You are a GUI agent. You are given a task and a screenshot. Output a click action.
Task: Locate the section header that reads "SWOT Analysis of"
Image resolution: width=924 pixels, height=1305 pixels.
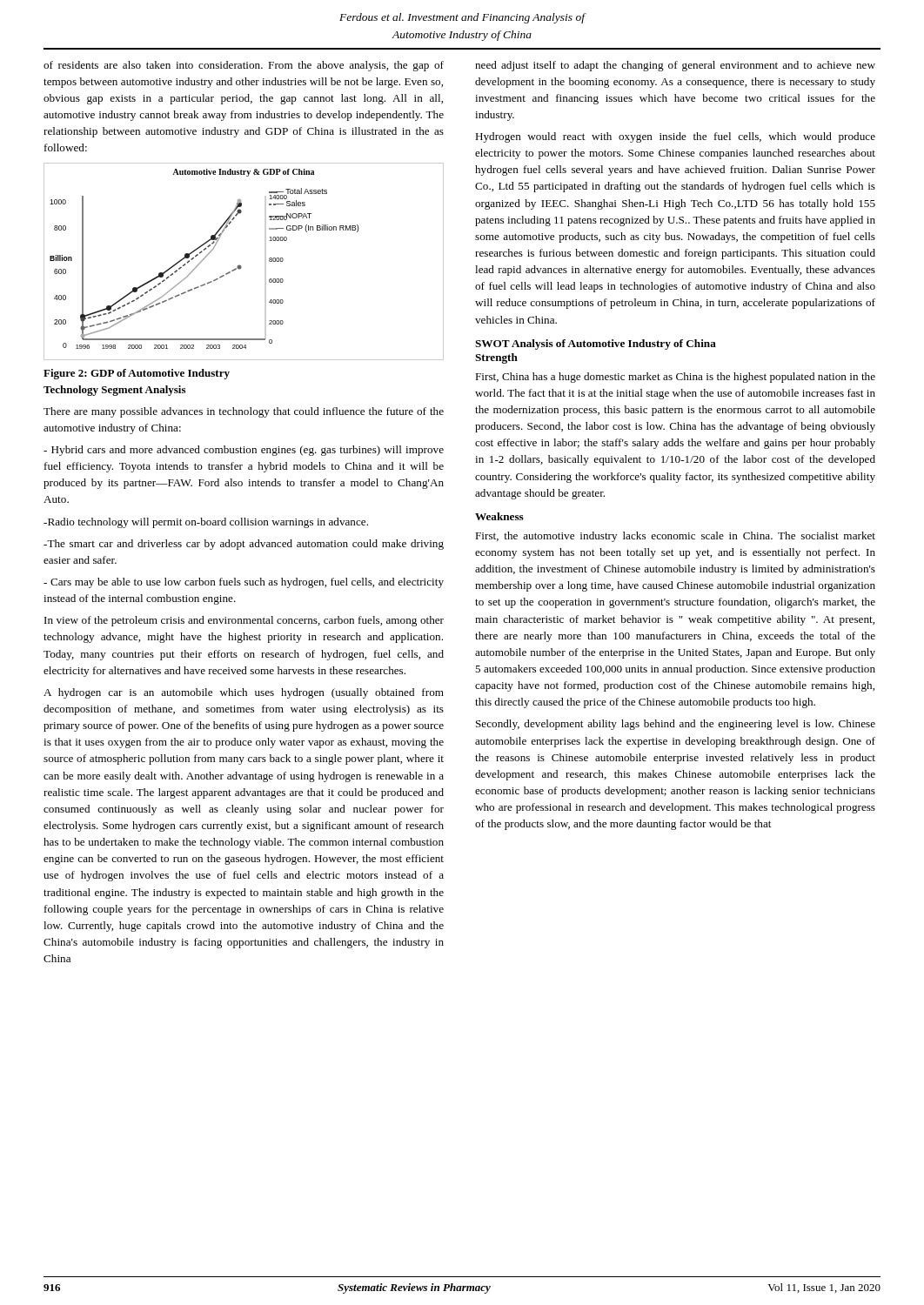click(x=595, y=350)
